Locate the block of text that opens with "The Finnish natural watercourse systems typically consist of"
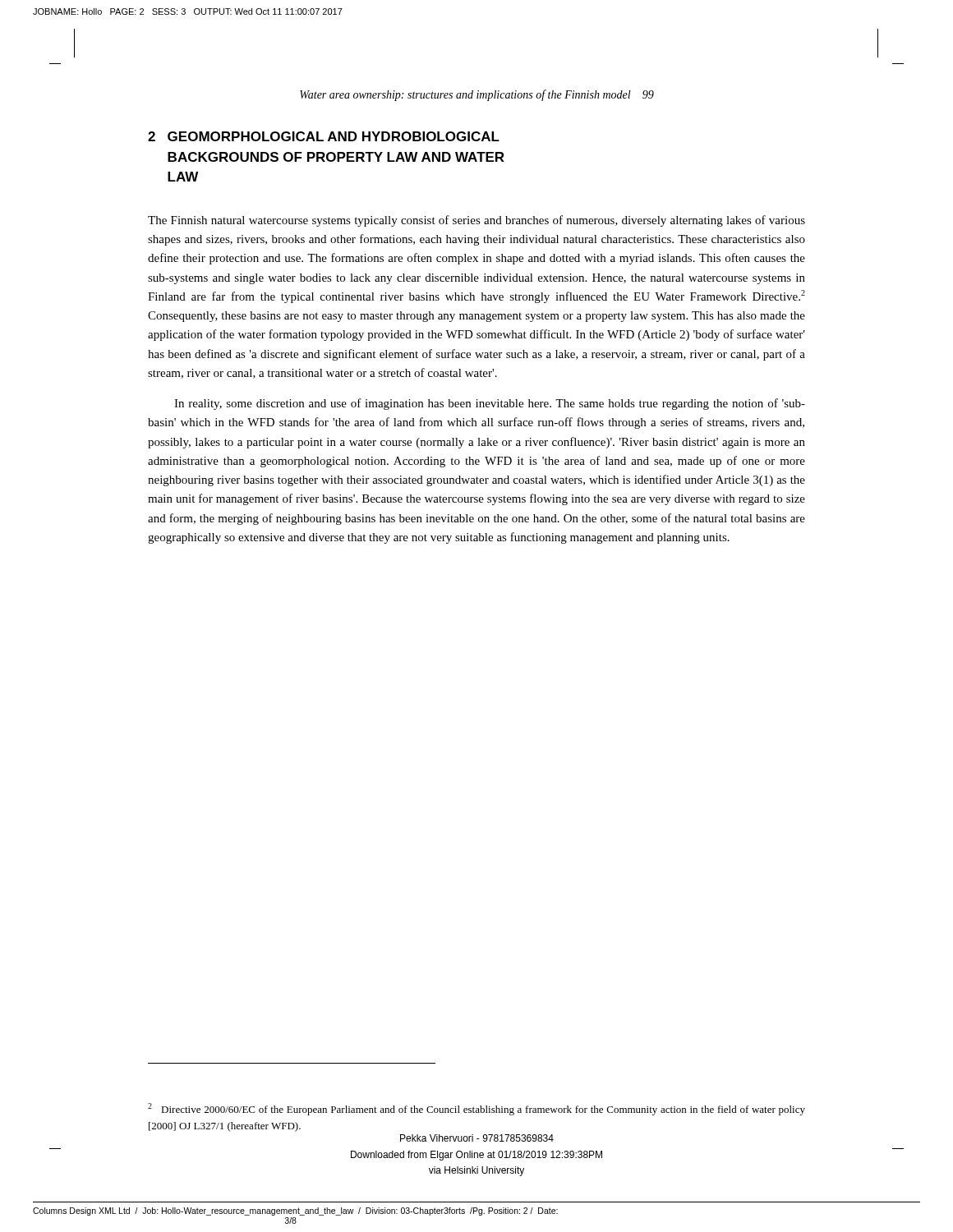Image resolution: width=953 pixels, height=1232 pixels. (476, 379)
